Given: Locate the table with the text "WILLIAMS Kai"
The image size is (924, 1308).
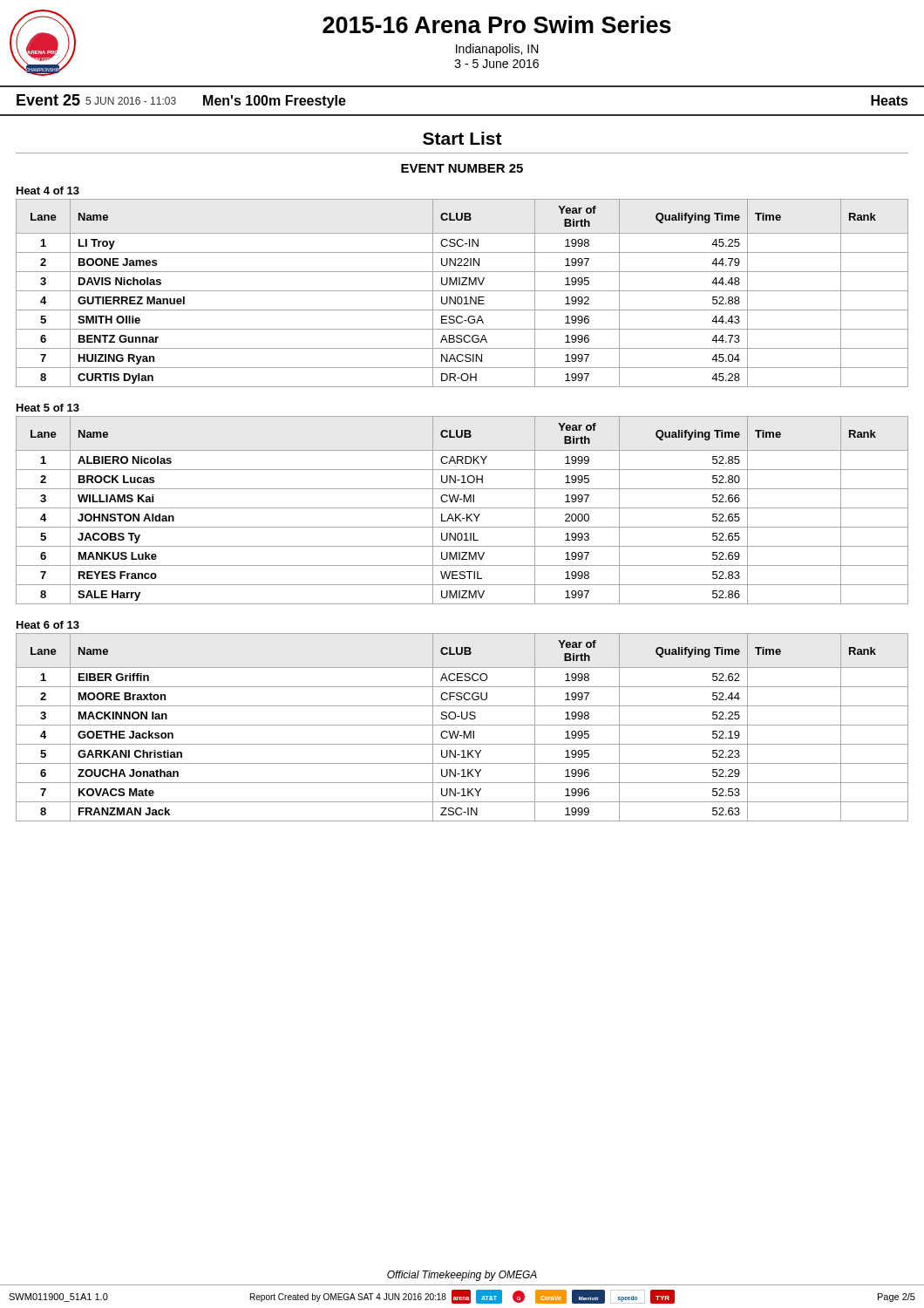Looking at the screenshot, I should (462, 510).
